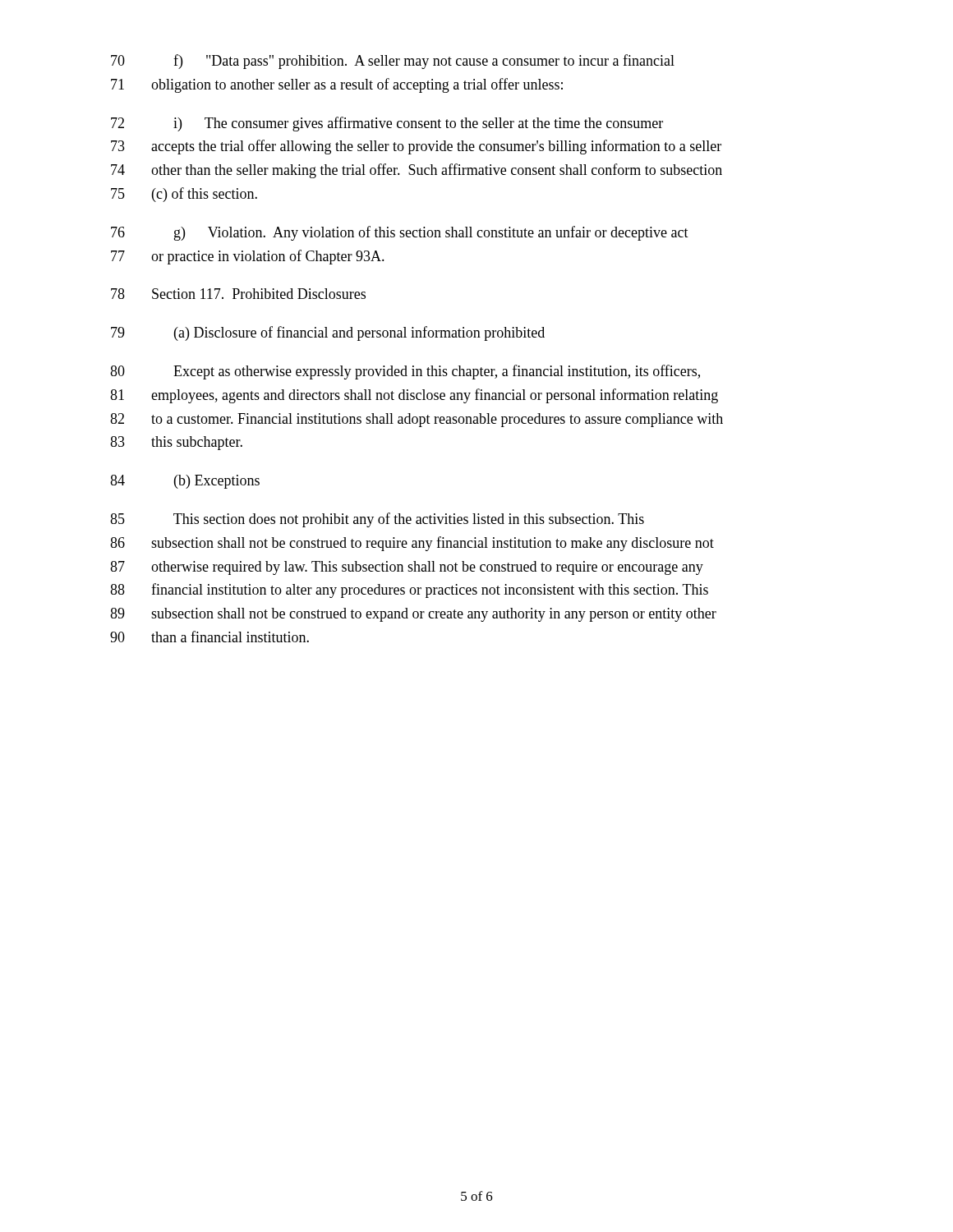Viewport: 953px width, 1232px height.
Task: Click the passage that begins "71 obligation to another seller as a result"
Action: [x=476, y=85]
